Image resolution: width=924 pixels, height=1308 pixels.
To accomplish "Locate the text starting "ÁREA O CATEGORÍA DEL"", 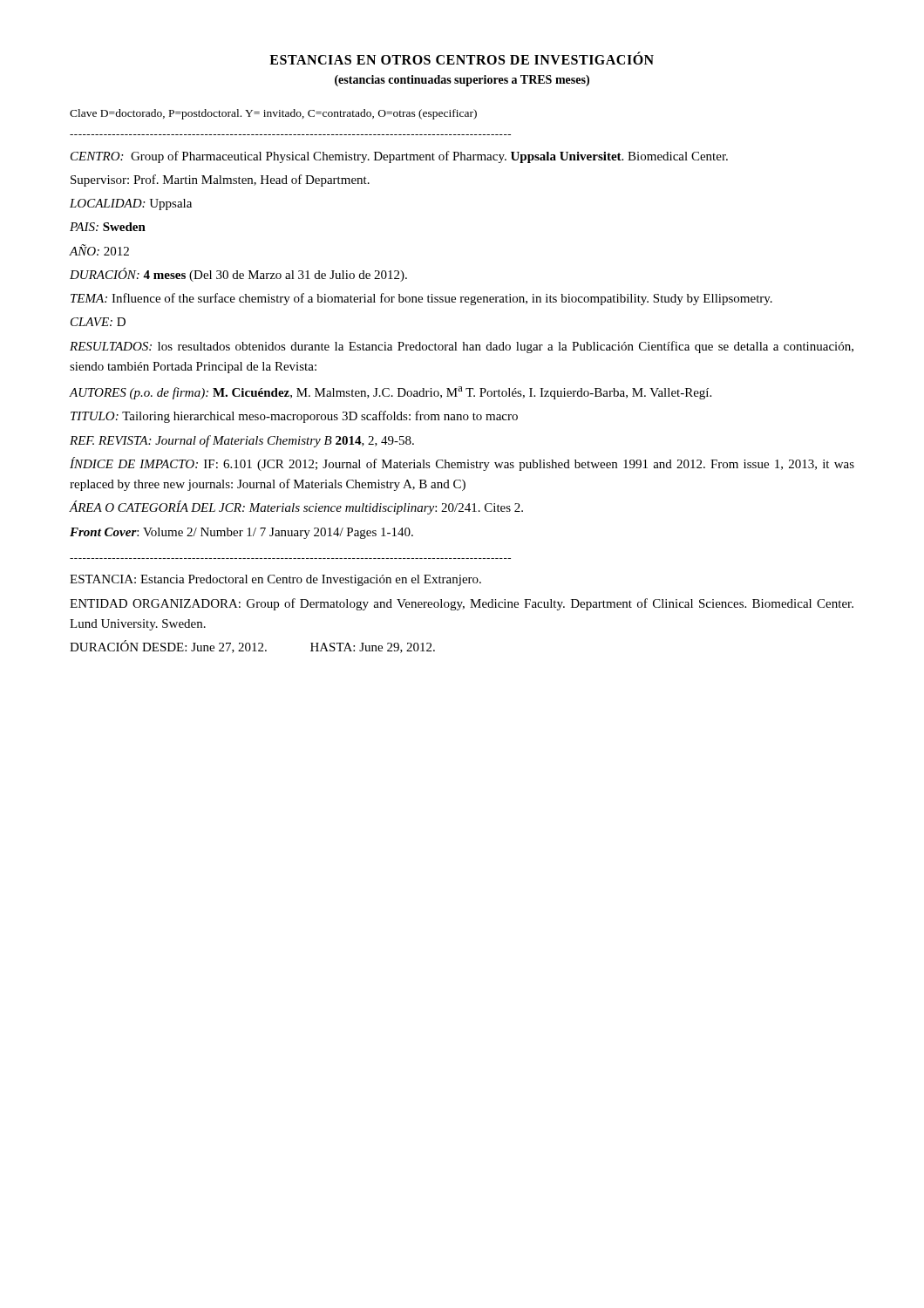I will point(297,508).
